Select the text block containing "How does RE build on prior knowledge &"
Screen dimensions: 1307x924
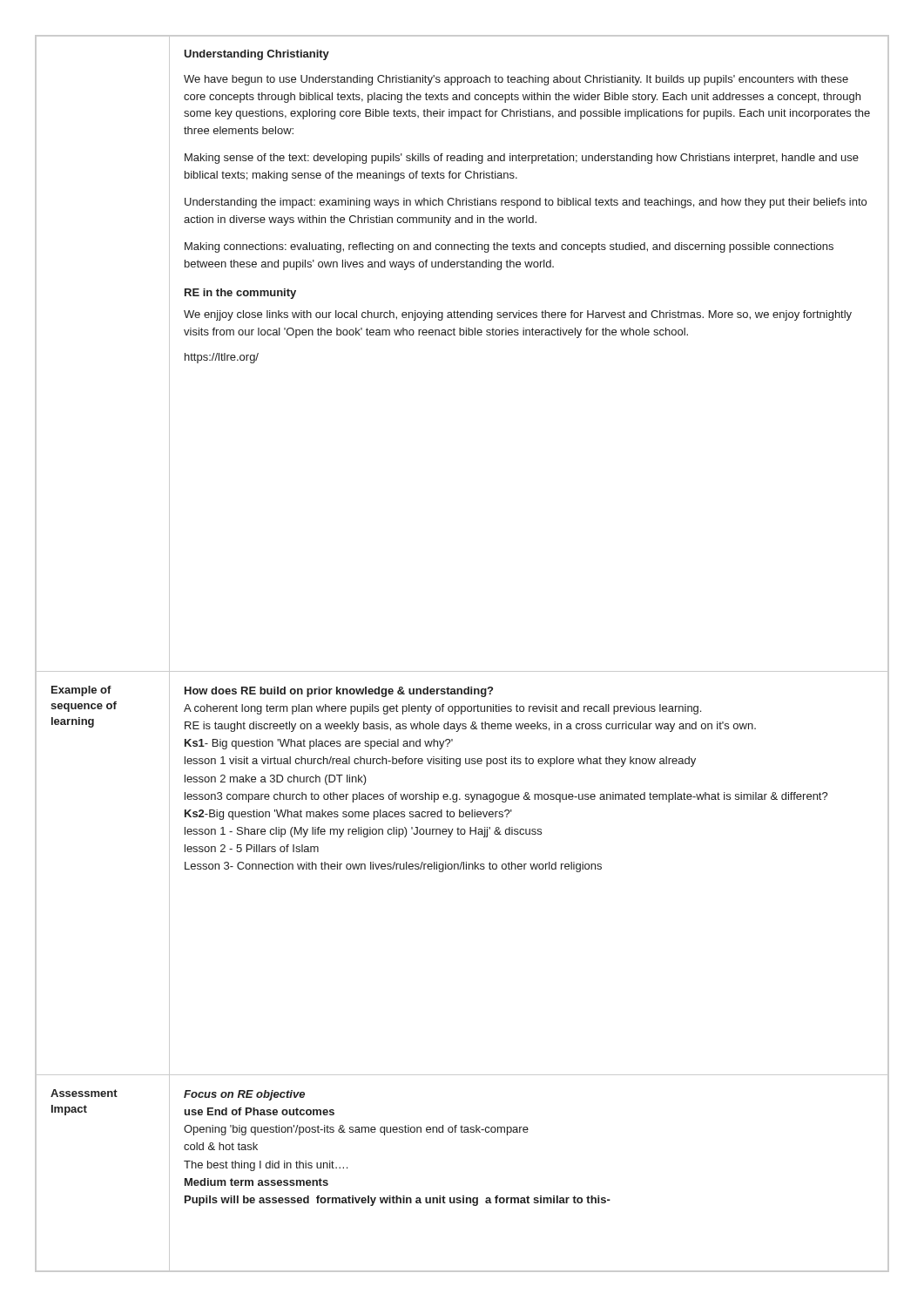pyautogui.click(x=339, y=692)
